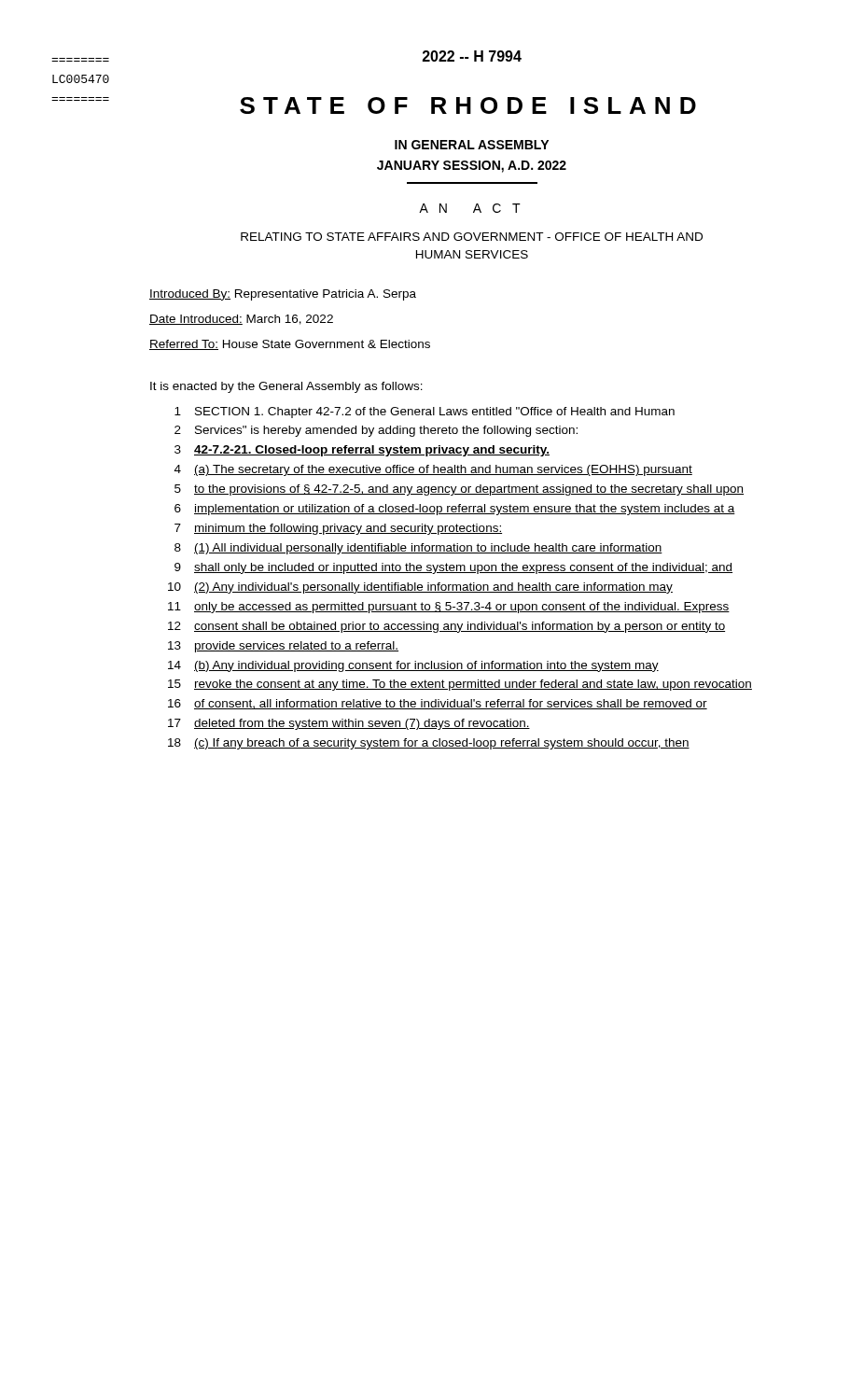The image size is (850, 1400).
Task: Select the text with the text "======== LC005470 ========"
Action: point(80,80)
